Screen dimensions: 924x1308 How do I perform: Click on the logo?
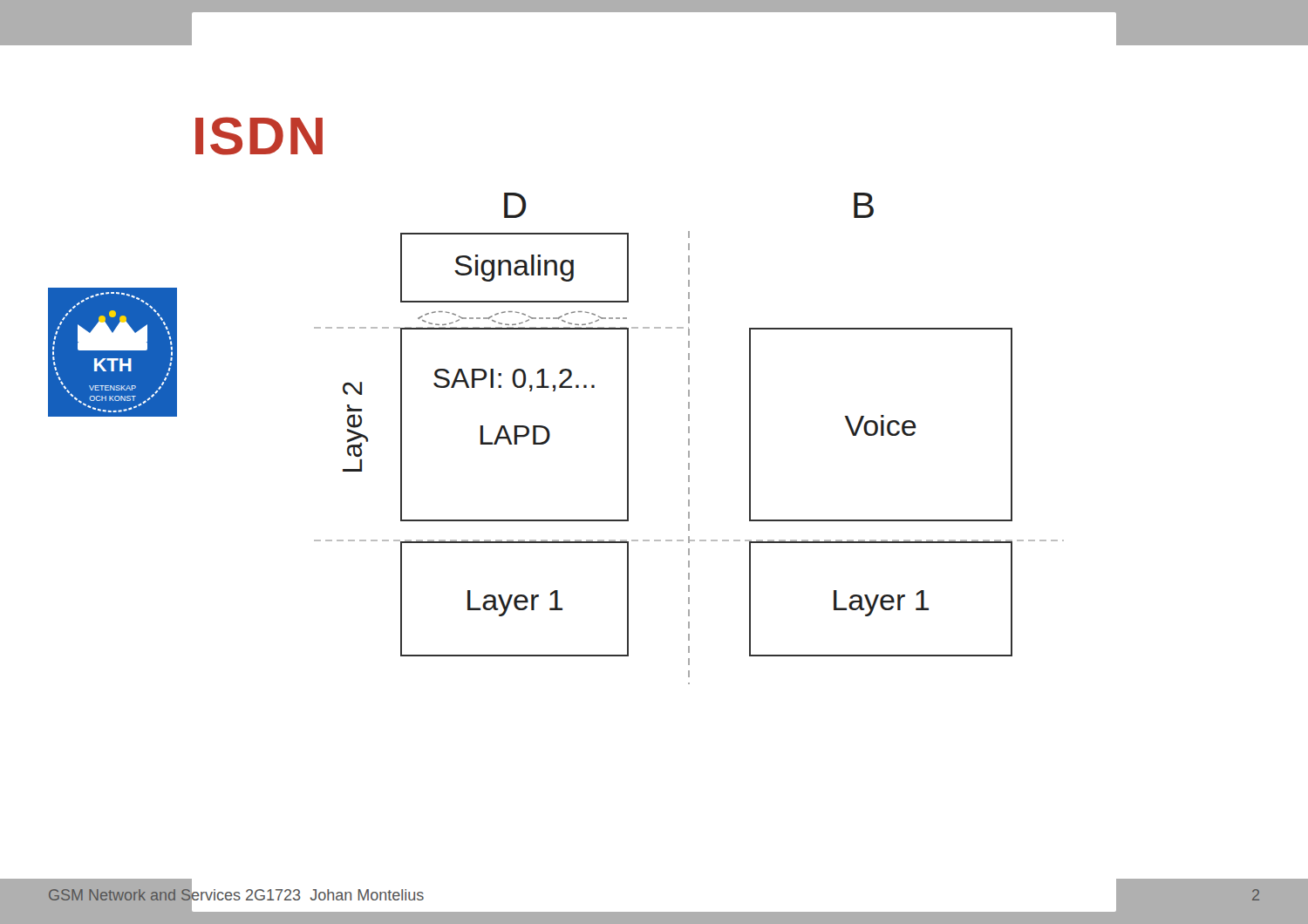(112, 352)
